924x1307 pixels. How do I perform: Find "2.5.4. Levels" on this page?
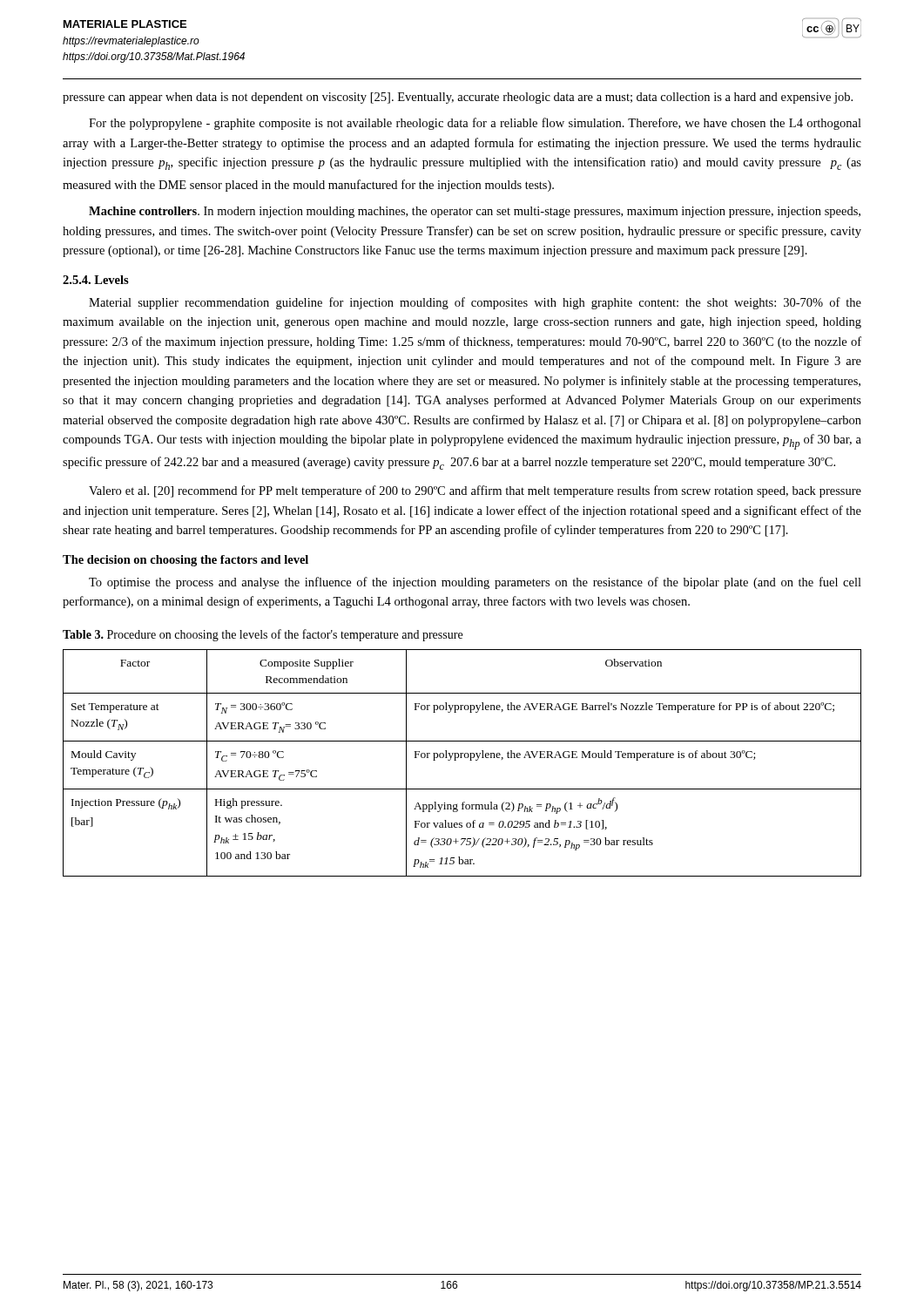coord(96,280)
